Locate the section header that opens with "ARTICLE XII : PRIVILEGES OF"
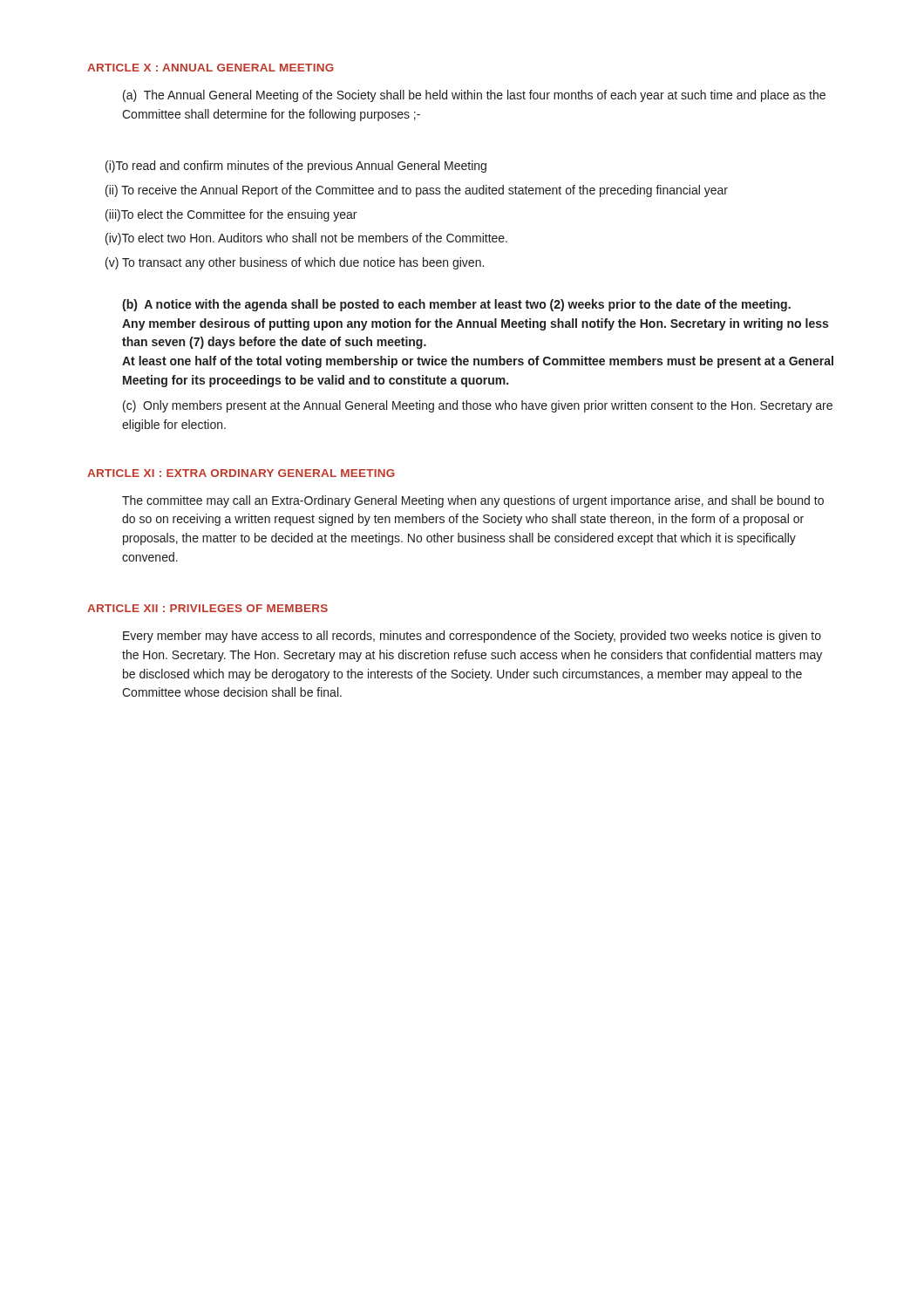924x1308 pixels. [x=208, y=608]
